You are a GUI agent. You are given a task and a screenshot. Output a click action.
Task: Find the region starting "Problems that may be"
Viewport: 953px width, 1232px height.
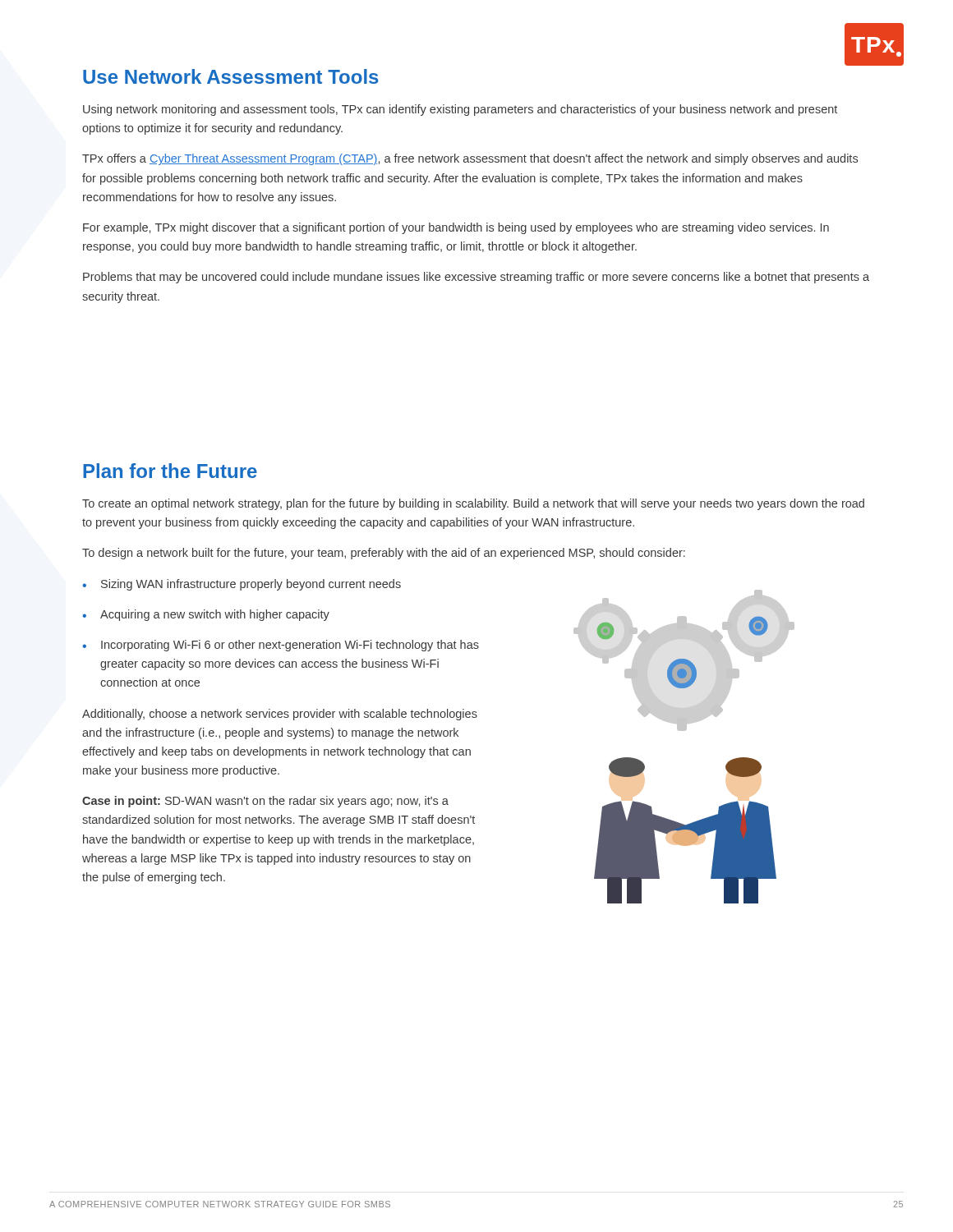coord(476,287)
